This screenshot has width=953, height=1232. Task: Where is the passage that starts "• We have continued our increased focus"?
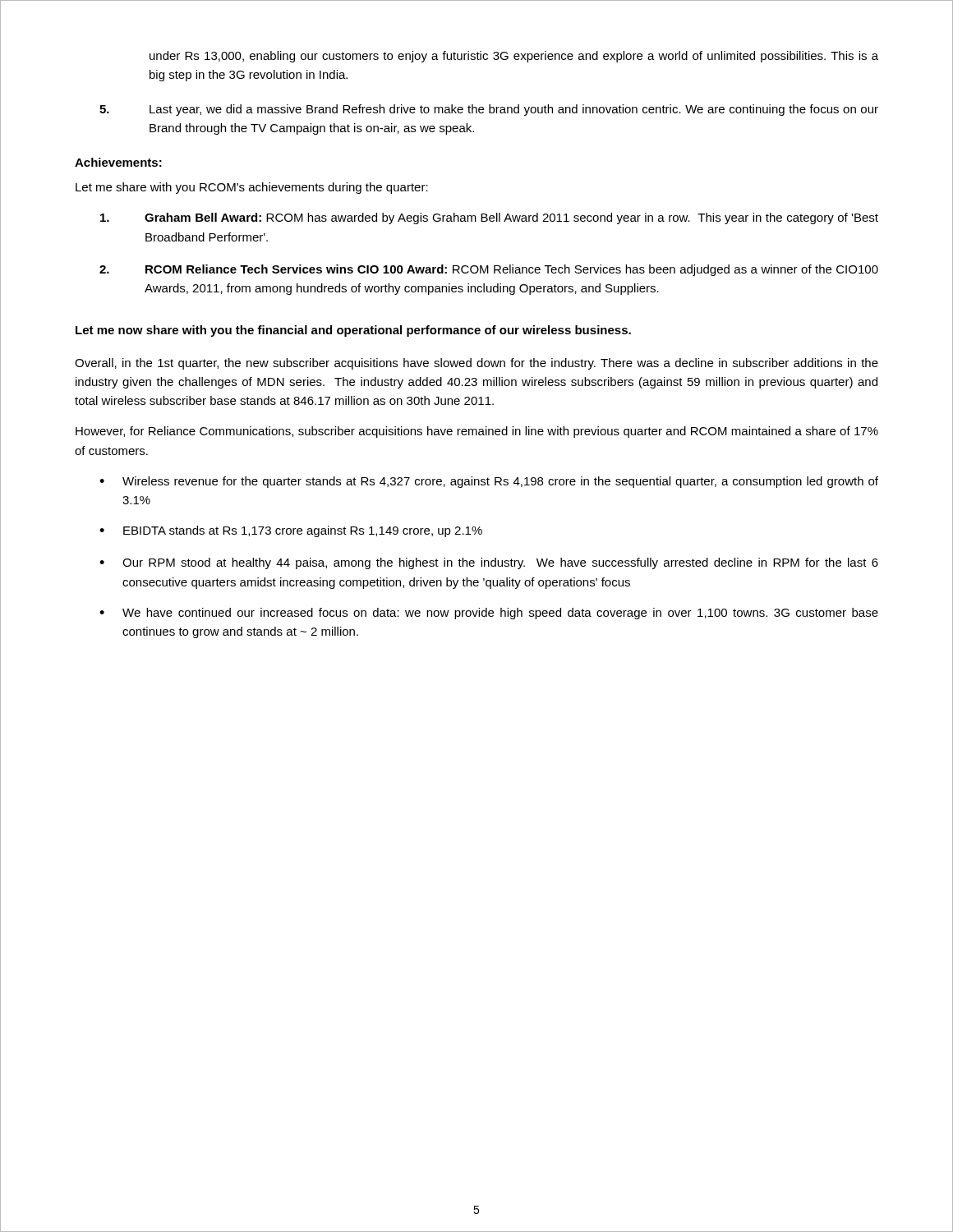point(489,622)
